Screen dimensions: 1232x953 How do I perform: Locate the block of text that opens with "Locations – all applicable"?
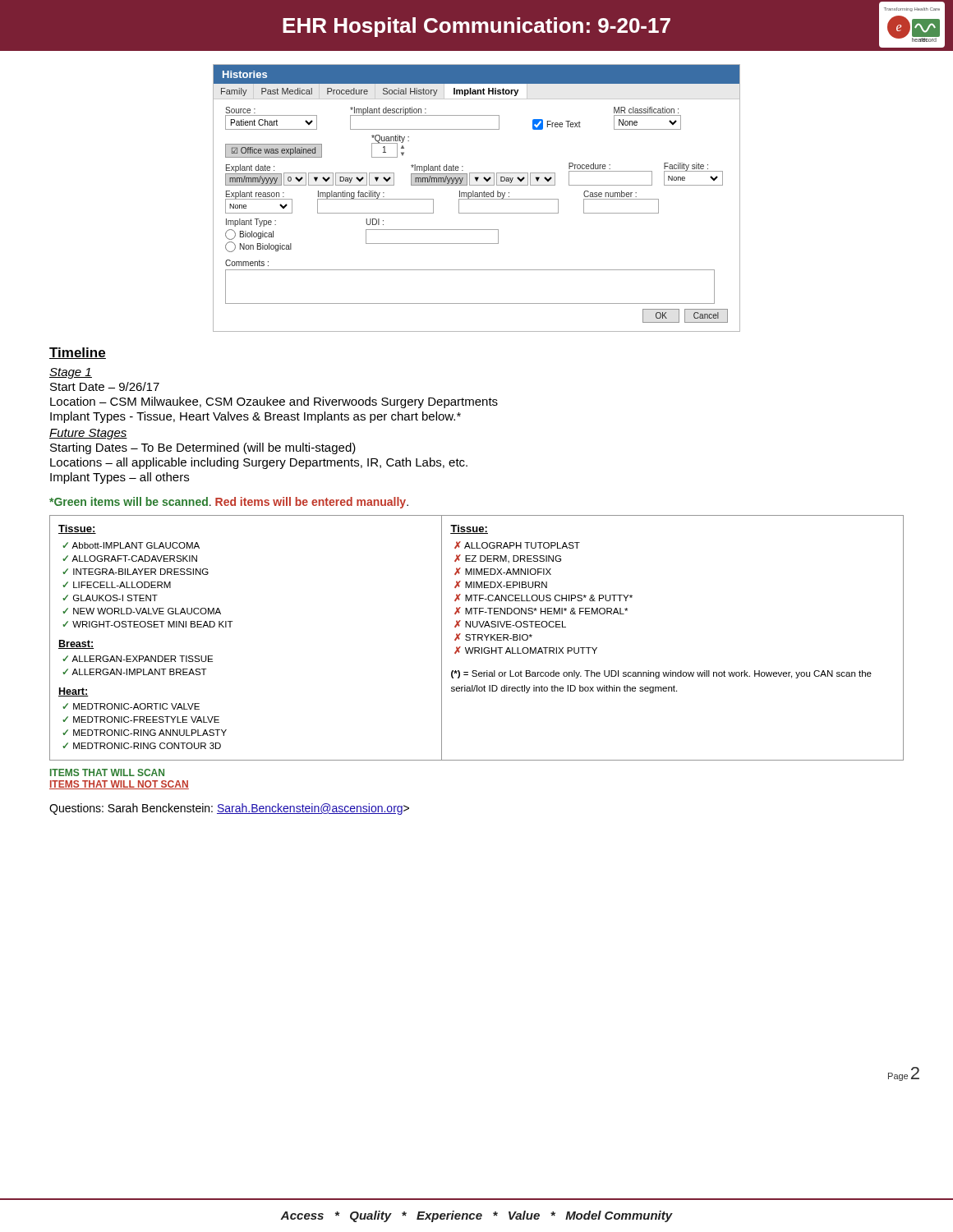[x=259, y=462]
